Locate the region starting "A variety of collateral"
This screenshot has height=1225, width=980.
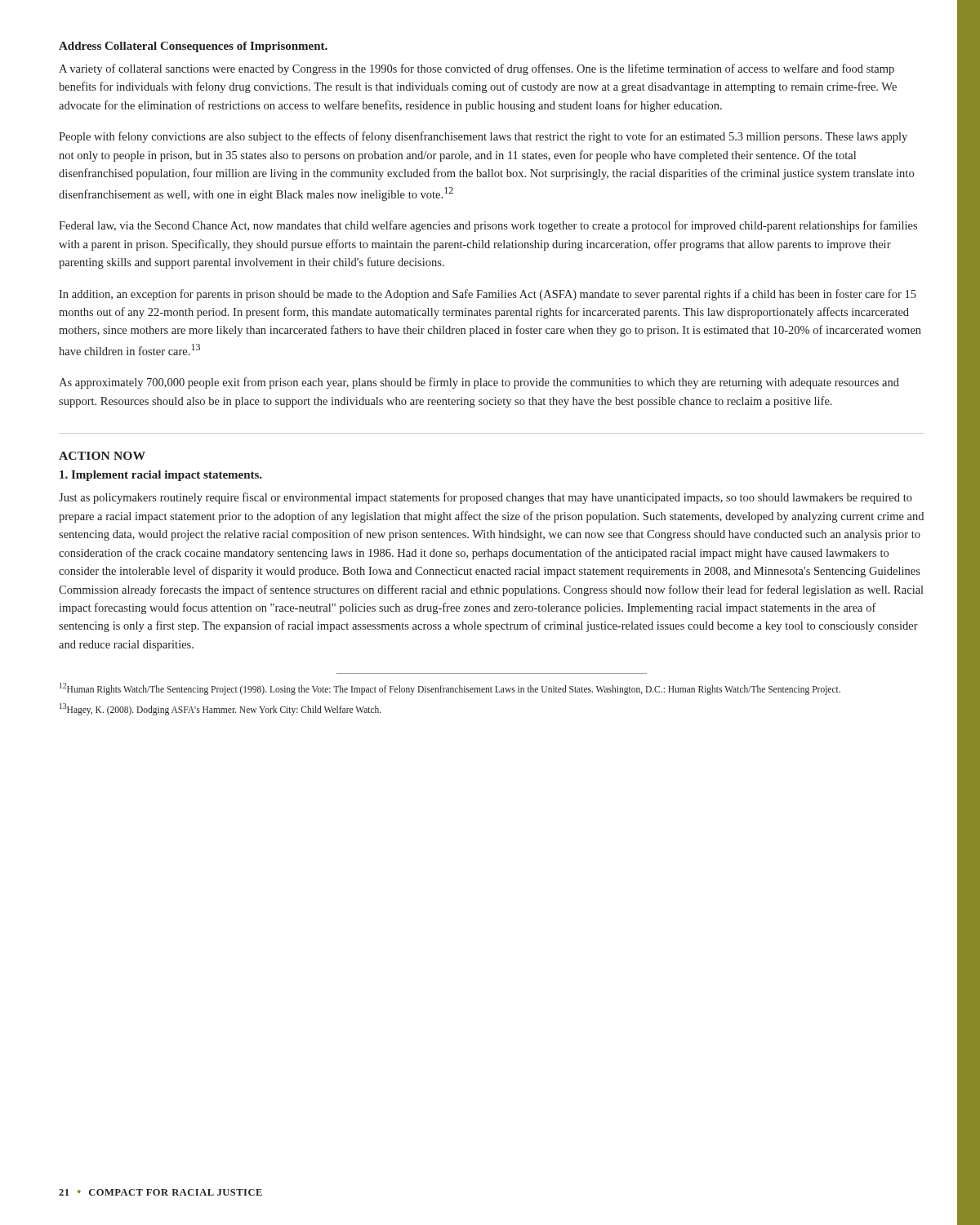[x=492, y=87]
